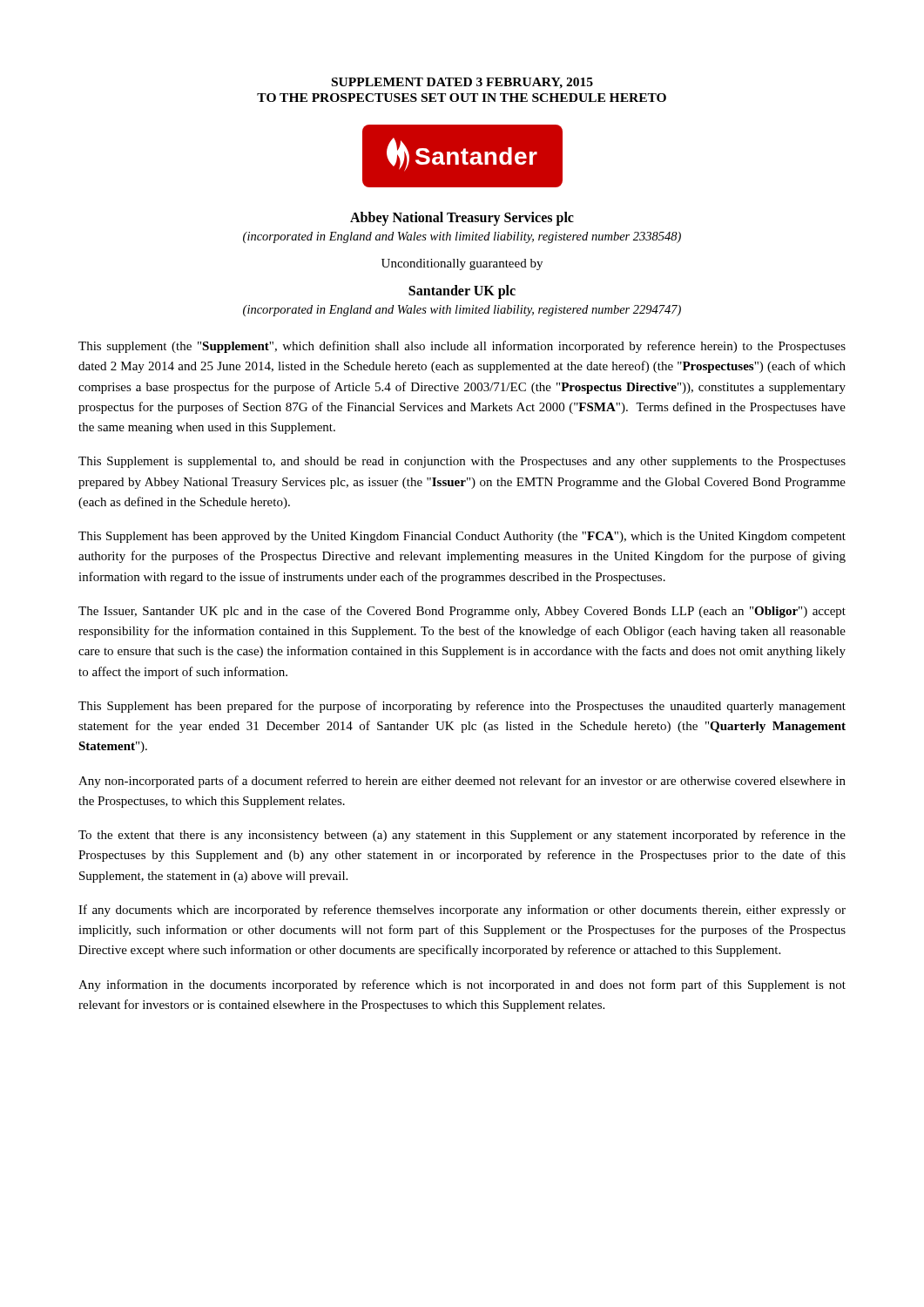Click on the block starting "Any non-incorporated parts of a document"

coord(462,790)
